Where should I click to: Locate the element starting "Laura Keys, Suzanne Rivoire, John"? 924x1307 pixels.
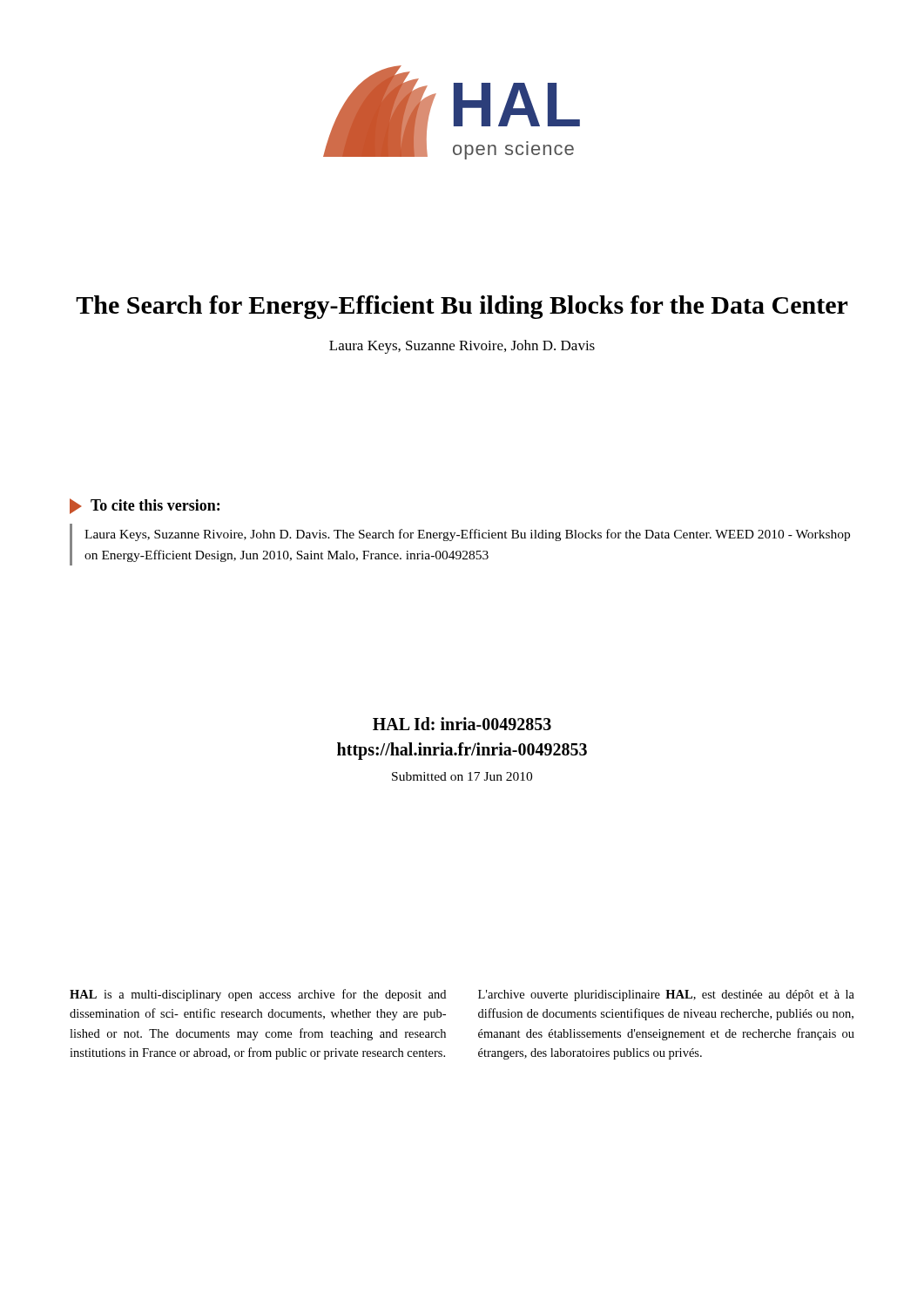pos(468,544)
